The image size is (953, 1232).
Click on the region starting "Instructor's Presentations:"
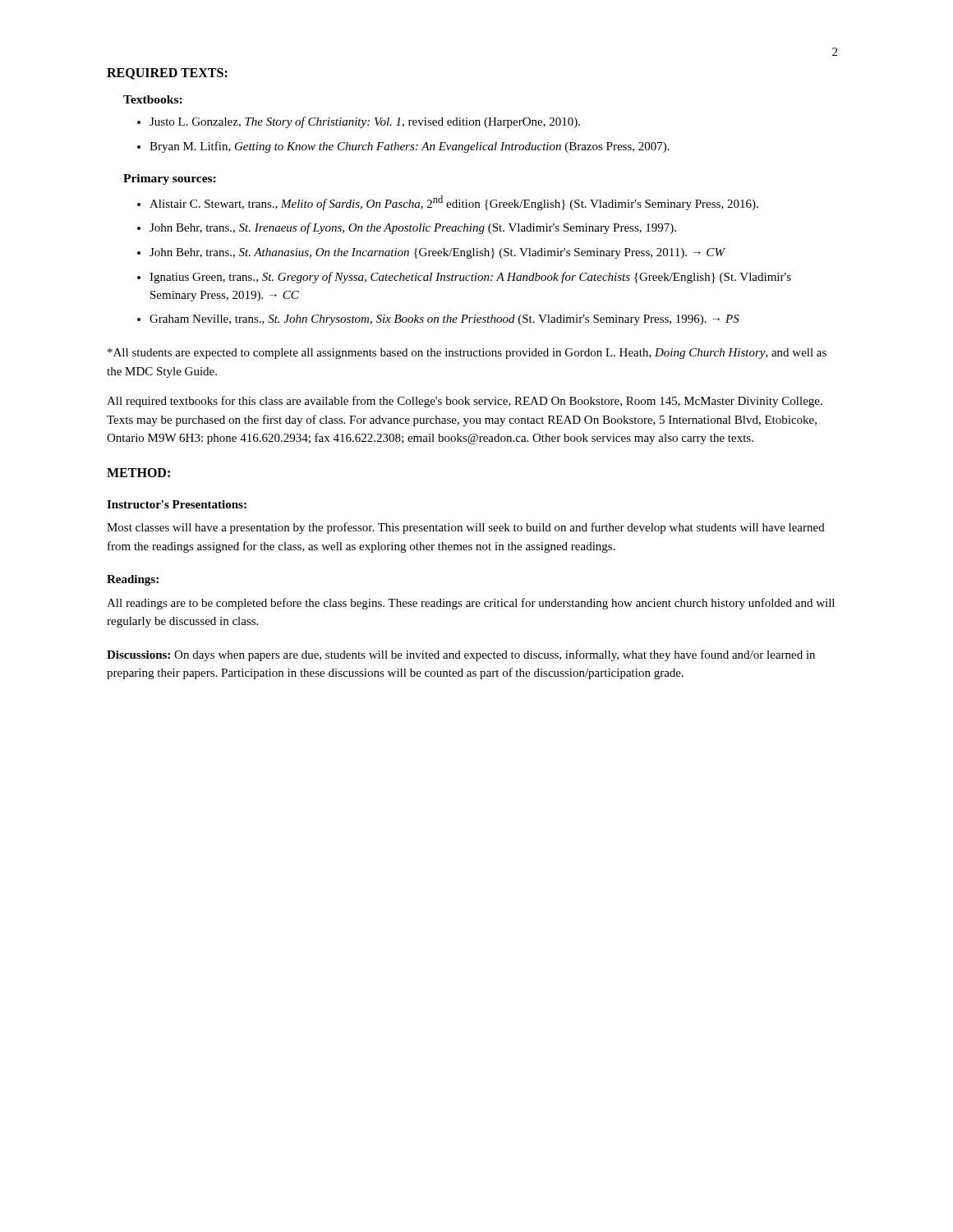[177, 504]
